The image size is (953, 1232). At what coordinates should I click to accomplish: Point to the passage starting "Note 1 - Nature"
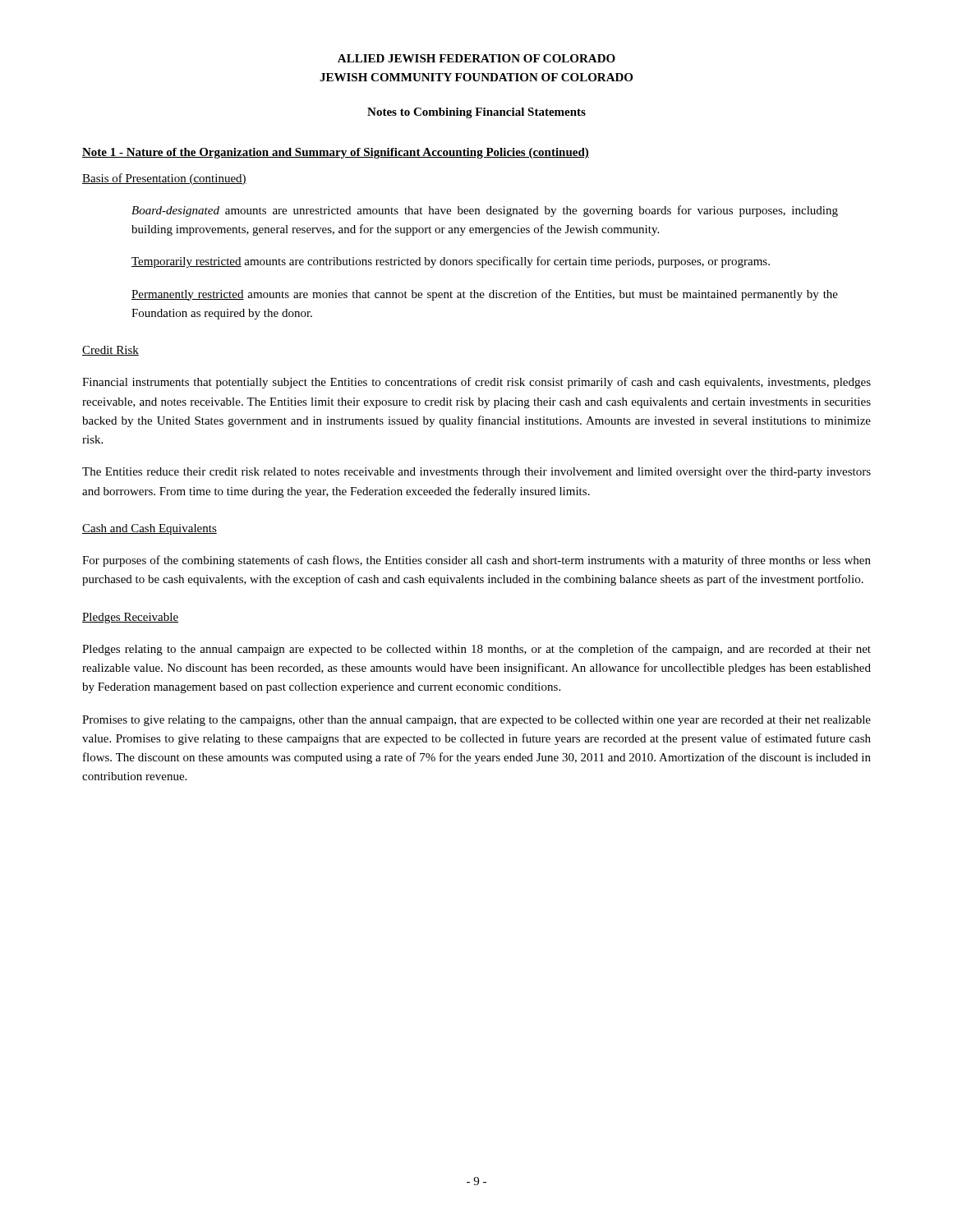336,153
